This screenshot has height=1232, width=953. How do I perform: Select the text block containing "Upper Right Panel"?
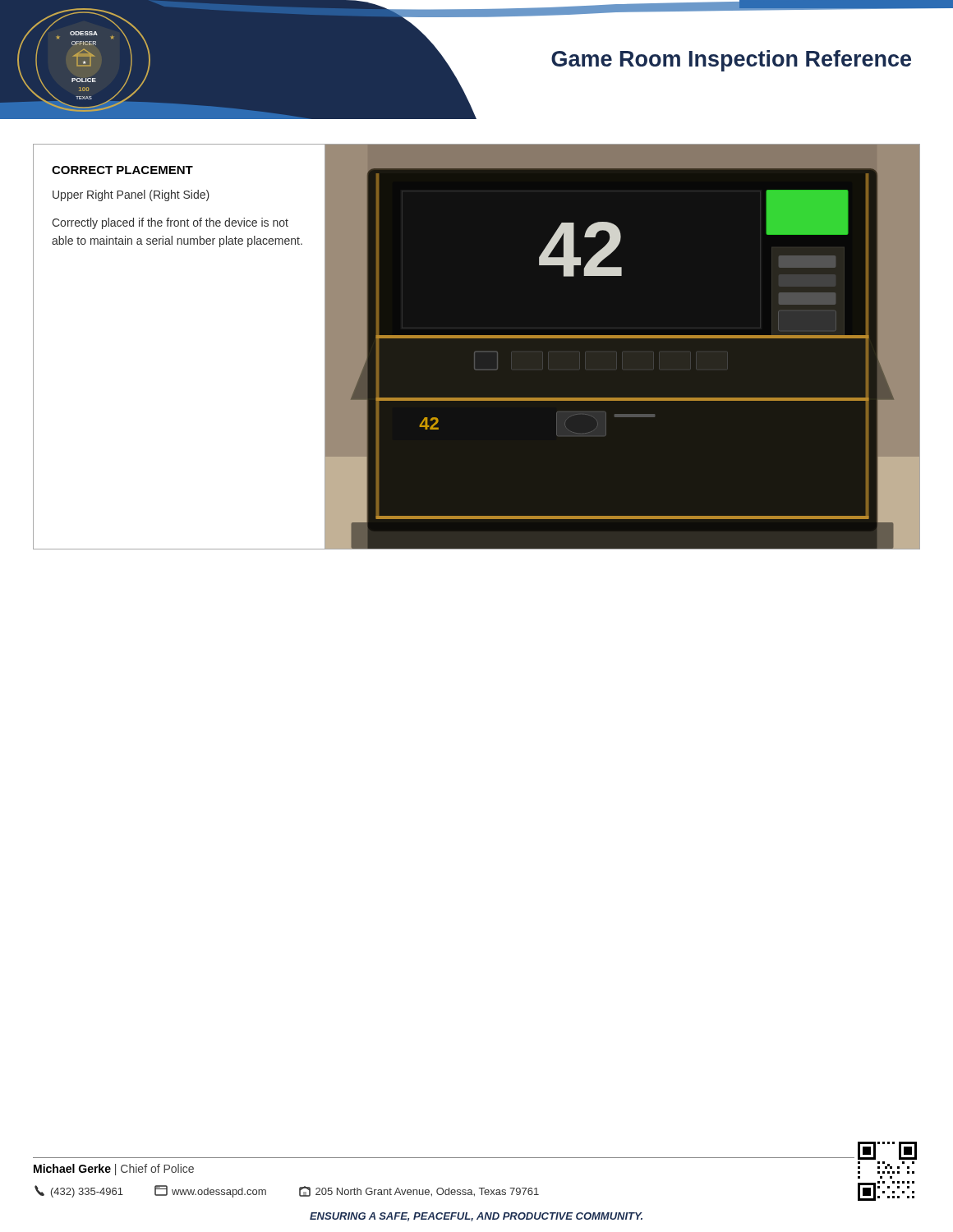pos(131,195)
